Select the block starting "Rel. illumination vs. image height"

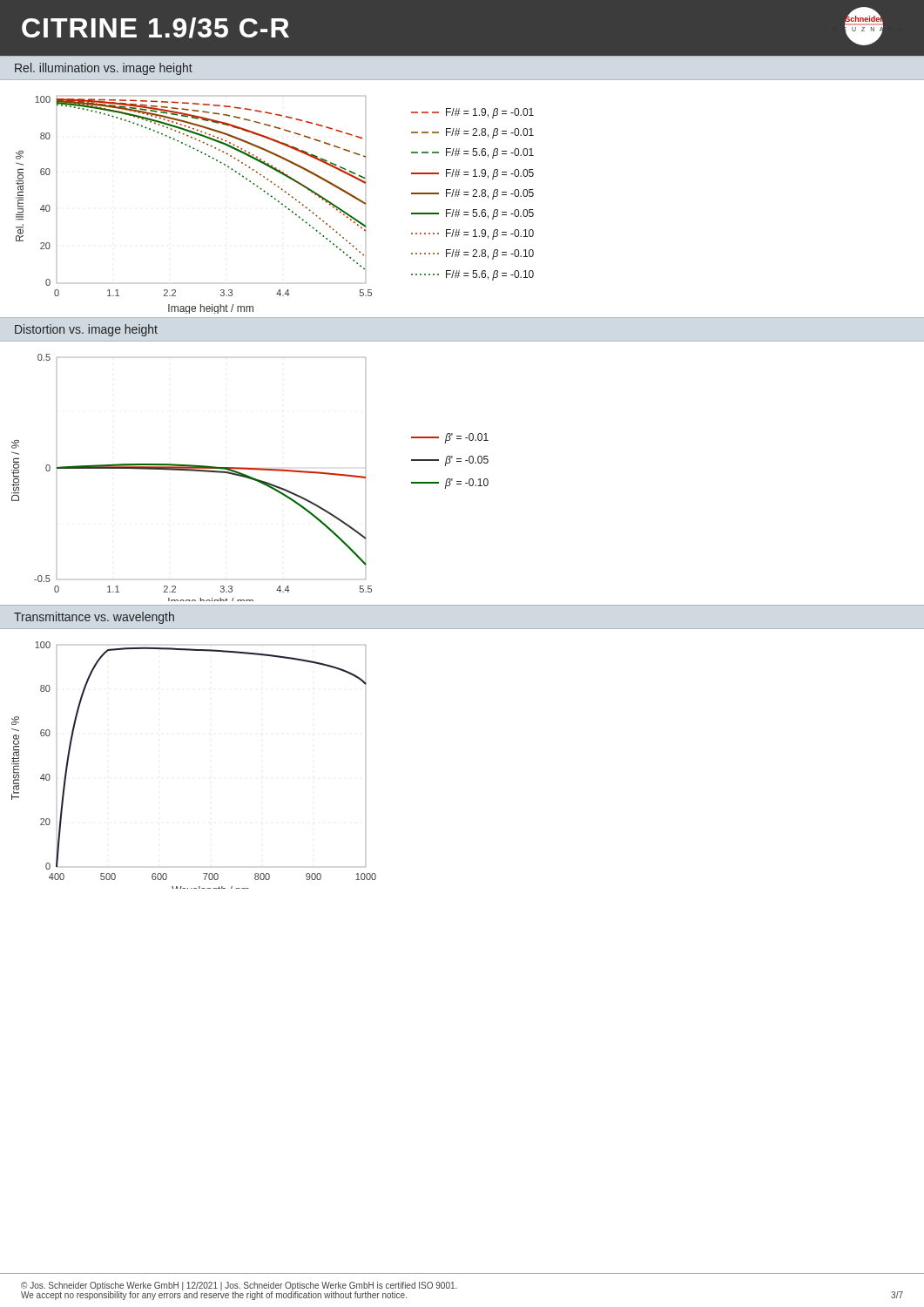[x=103, y=68]
